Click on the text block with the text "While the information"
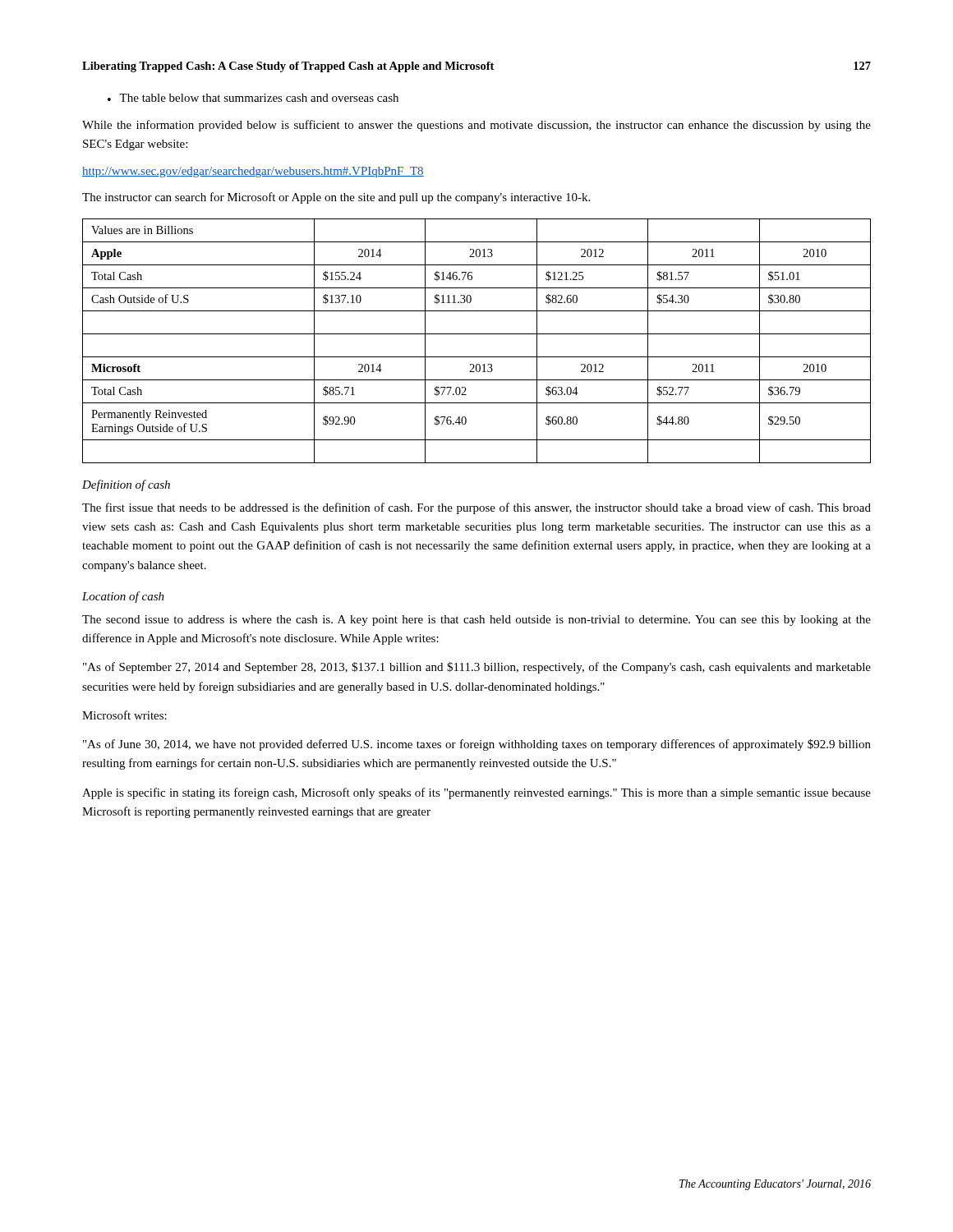 (476, 134)
